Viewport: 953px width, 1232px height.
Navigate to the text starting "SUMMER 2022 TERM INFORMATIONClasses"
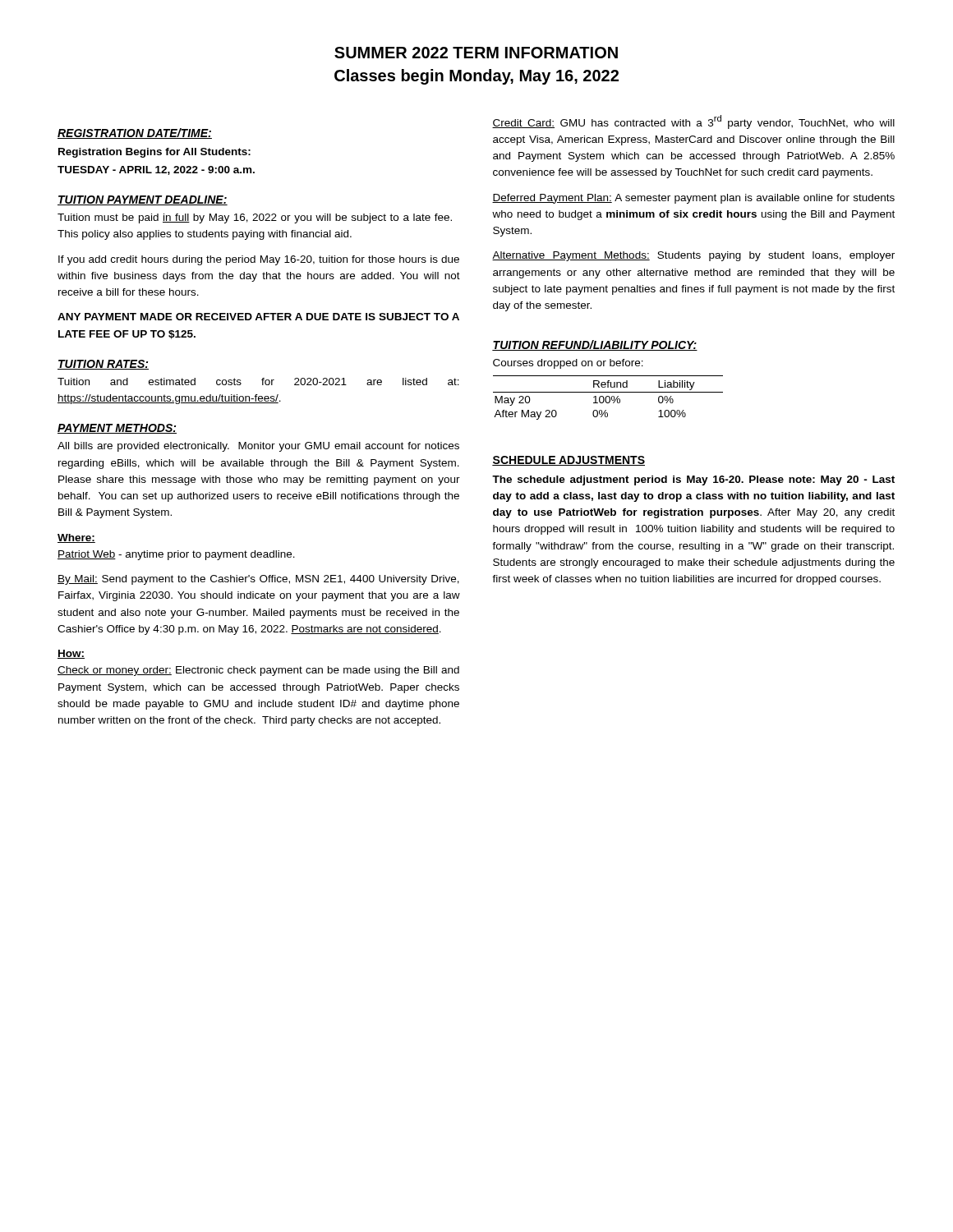pos(476,64)
